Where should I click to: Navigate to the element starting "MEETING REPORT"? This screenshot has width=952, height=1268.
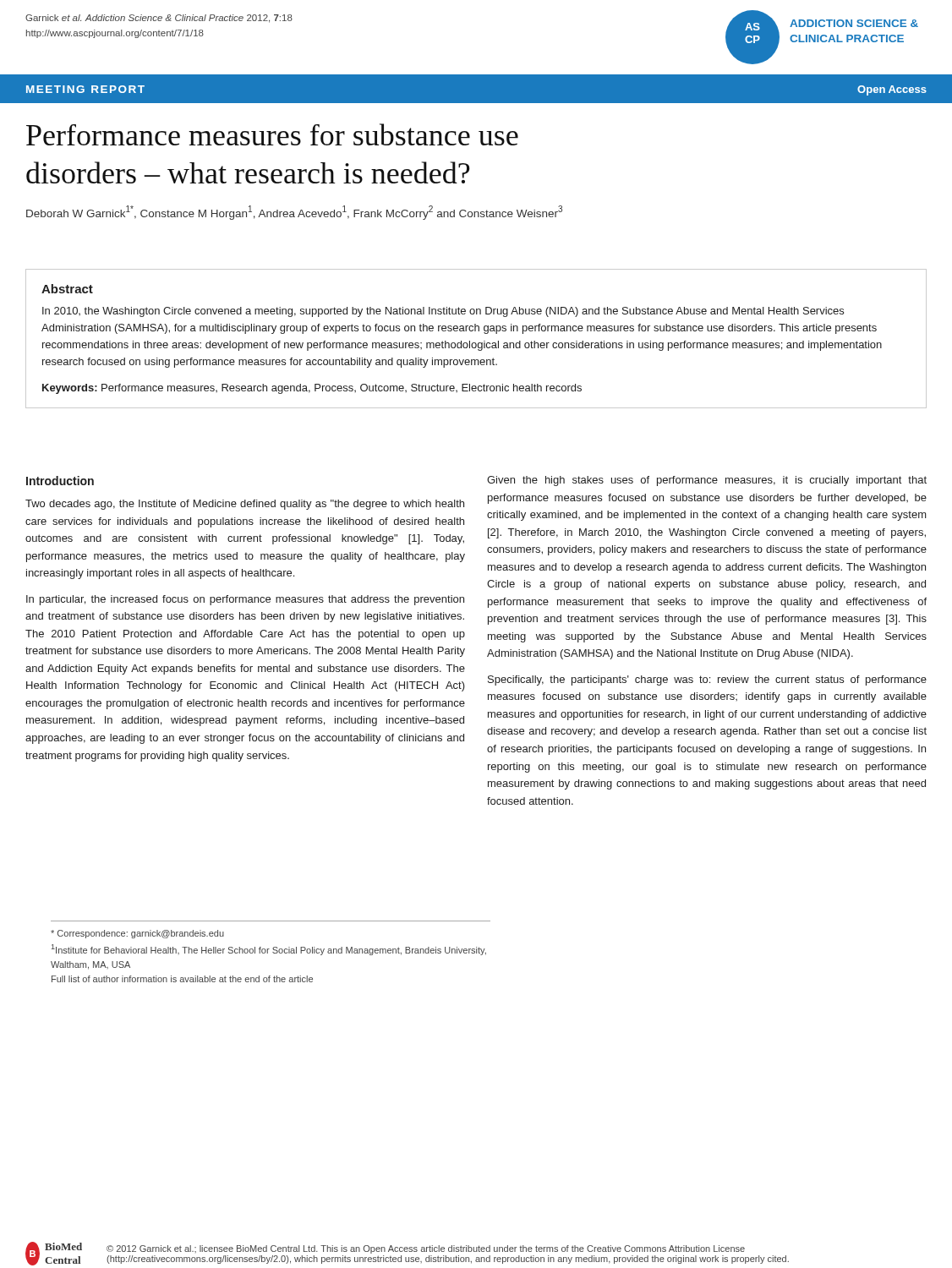pos(86,89)
